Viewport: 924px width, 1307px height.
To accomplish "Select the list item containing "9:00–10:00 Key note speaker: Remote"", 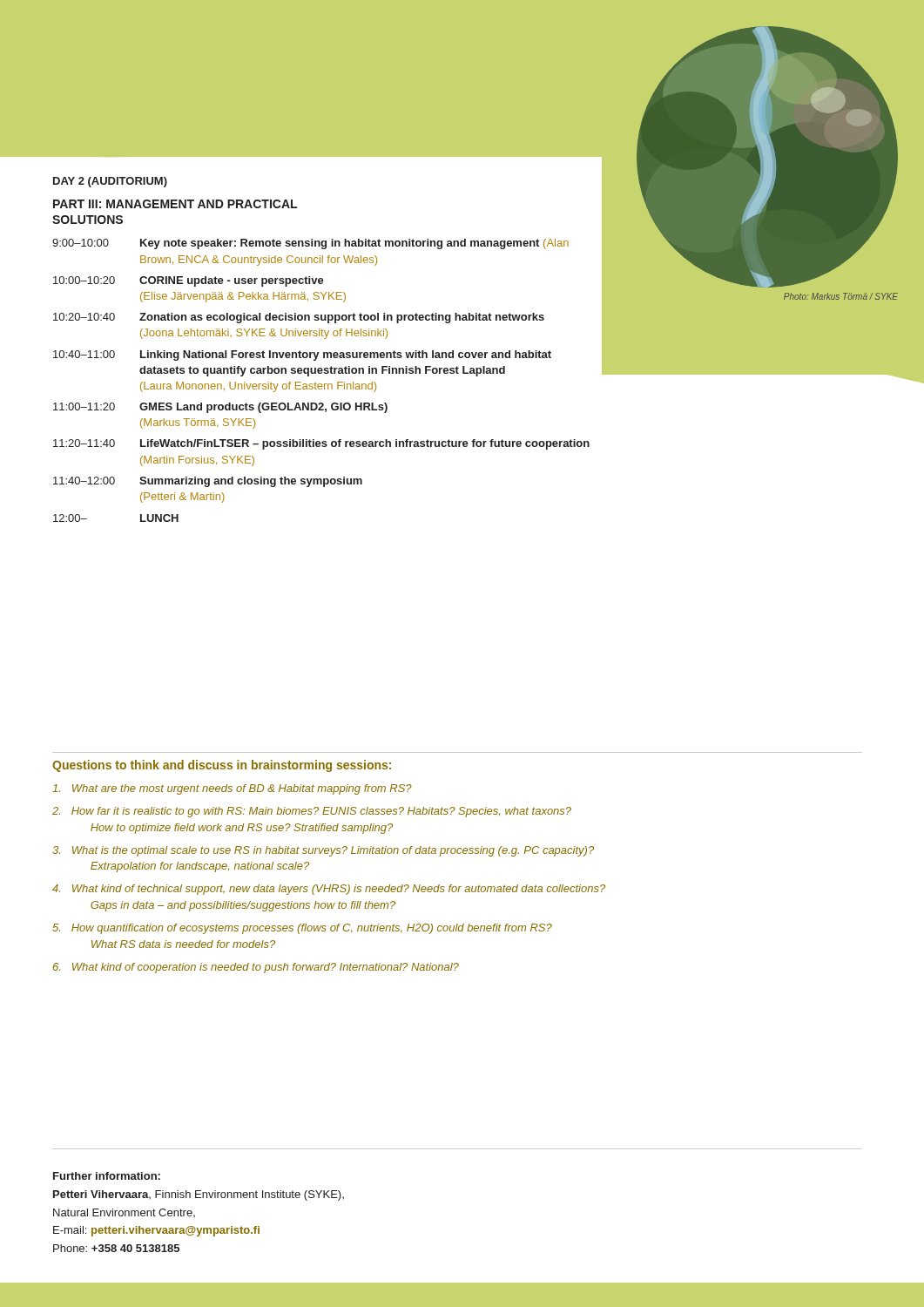I will [322, 251].
